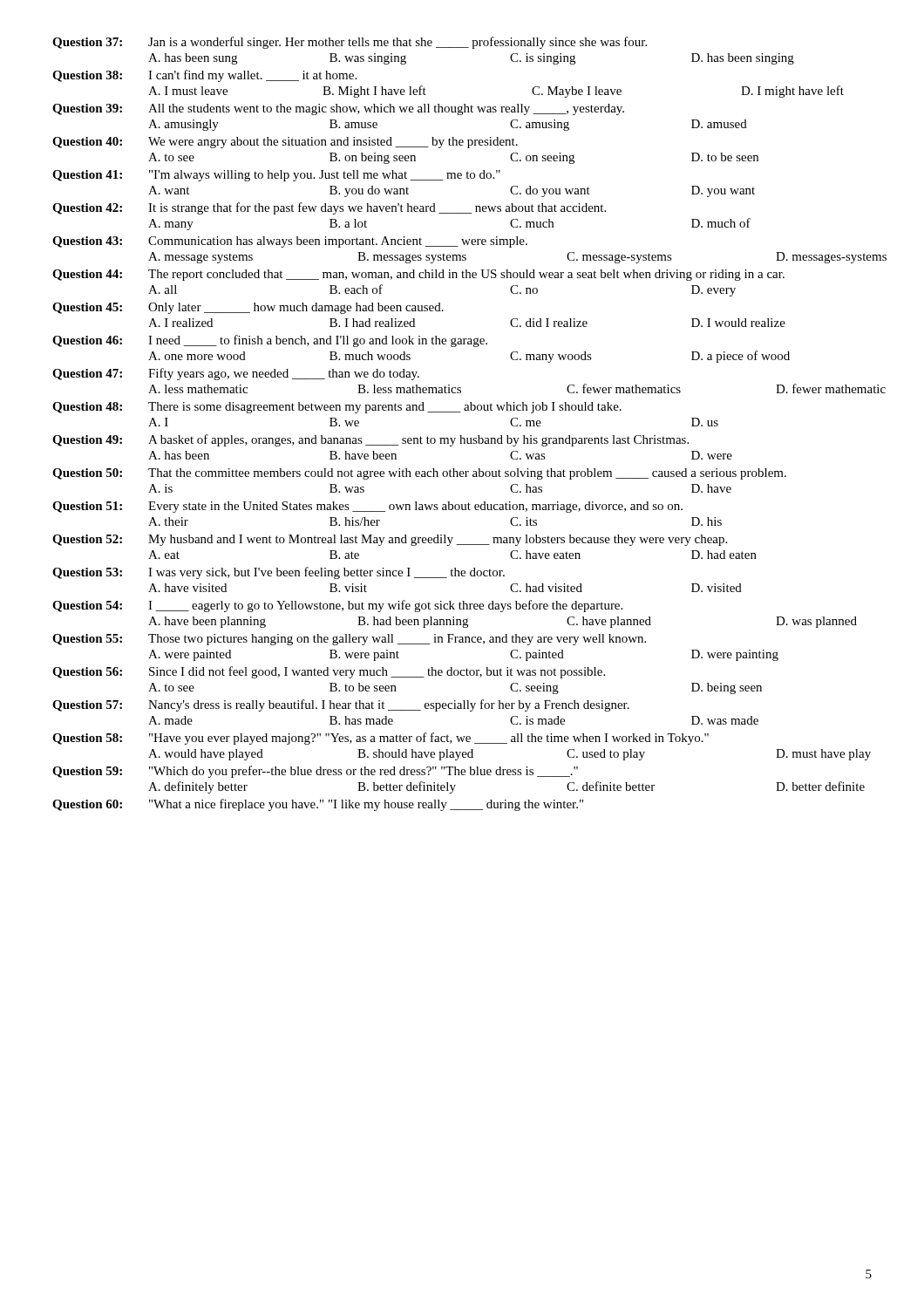This screenshot has height=1308, width=924.
Task: Find the passage starting "Question 38: I can't find"
Action: pyautogui.click(x=204, y=76)
